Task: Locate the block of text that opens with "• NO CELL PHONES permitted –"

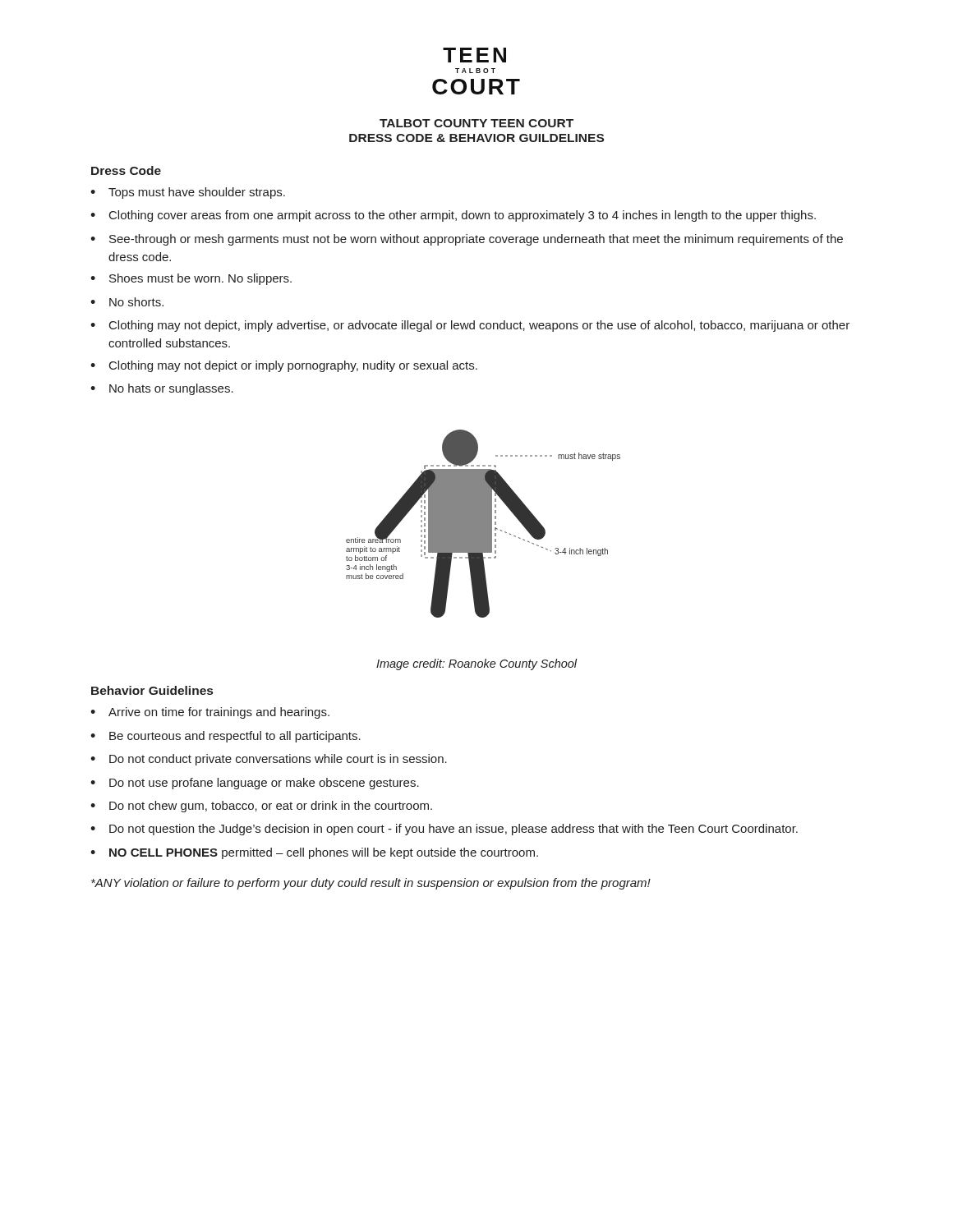Action: tap(476, 853)
